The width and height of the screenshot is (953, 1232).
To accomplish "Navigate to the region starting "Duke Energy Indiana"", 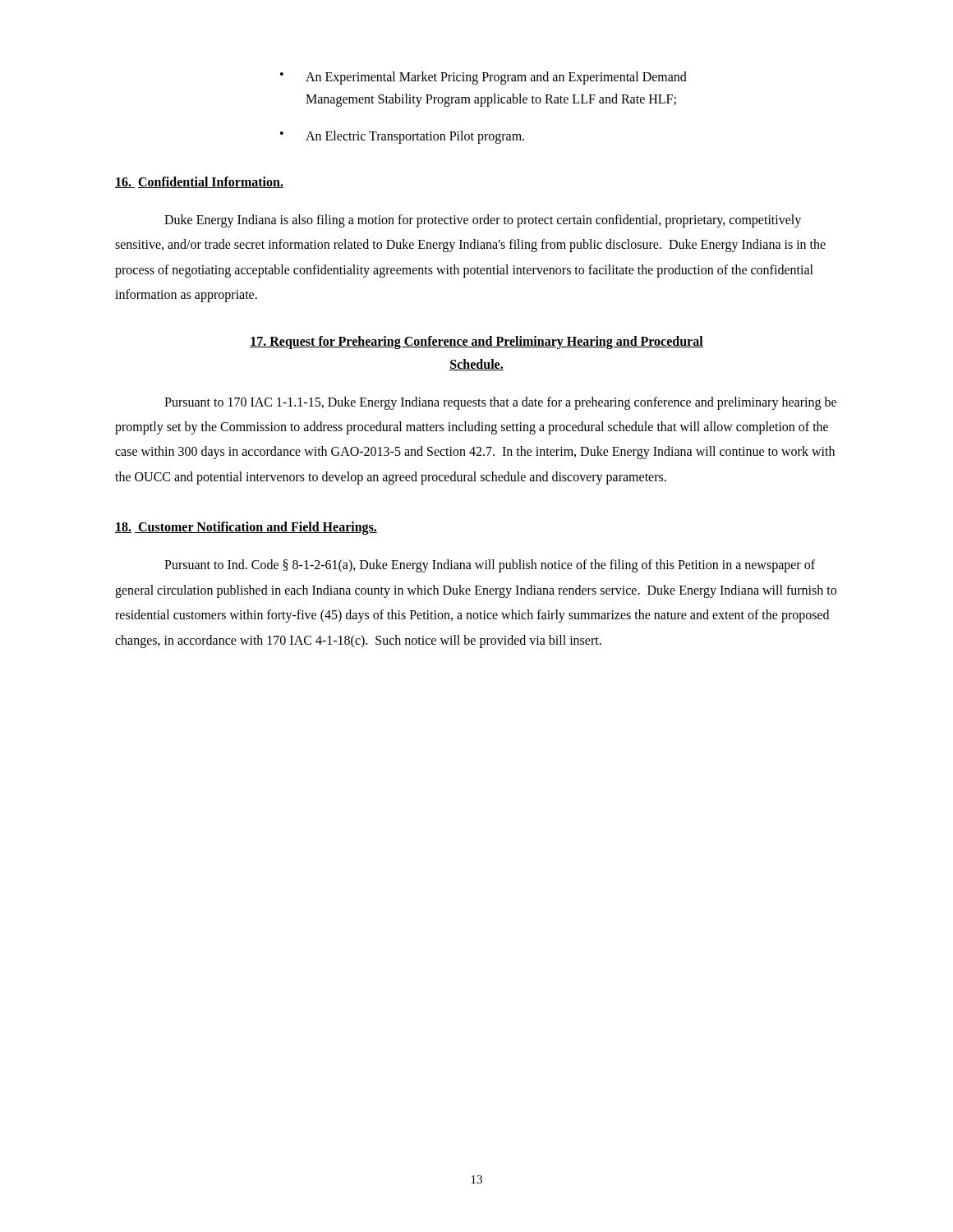I will coord(470,257).
